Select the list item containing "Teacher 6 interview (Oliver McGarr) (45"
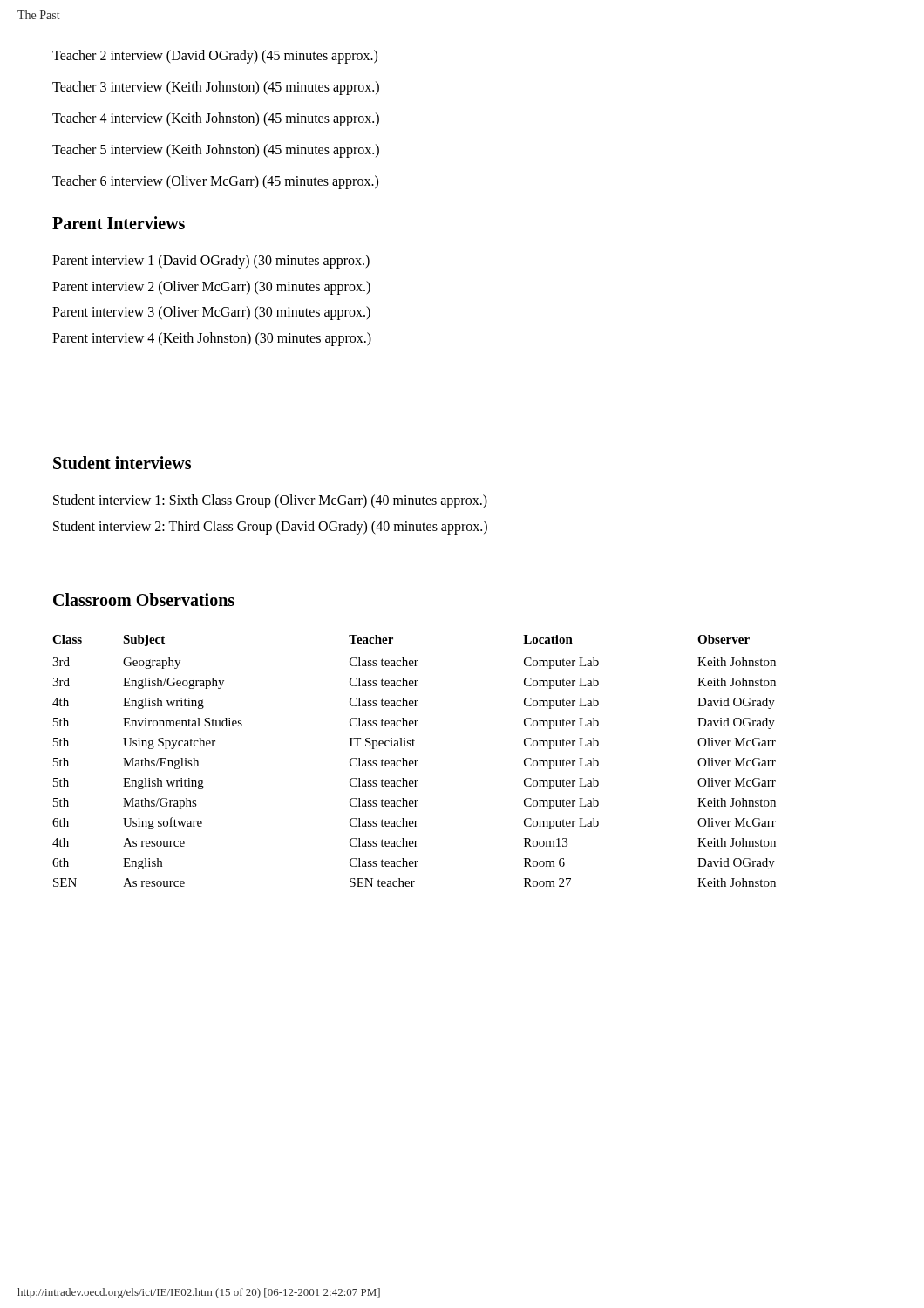Screen dimensions: 1308x924 [216, 181]
